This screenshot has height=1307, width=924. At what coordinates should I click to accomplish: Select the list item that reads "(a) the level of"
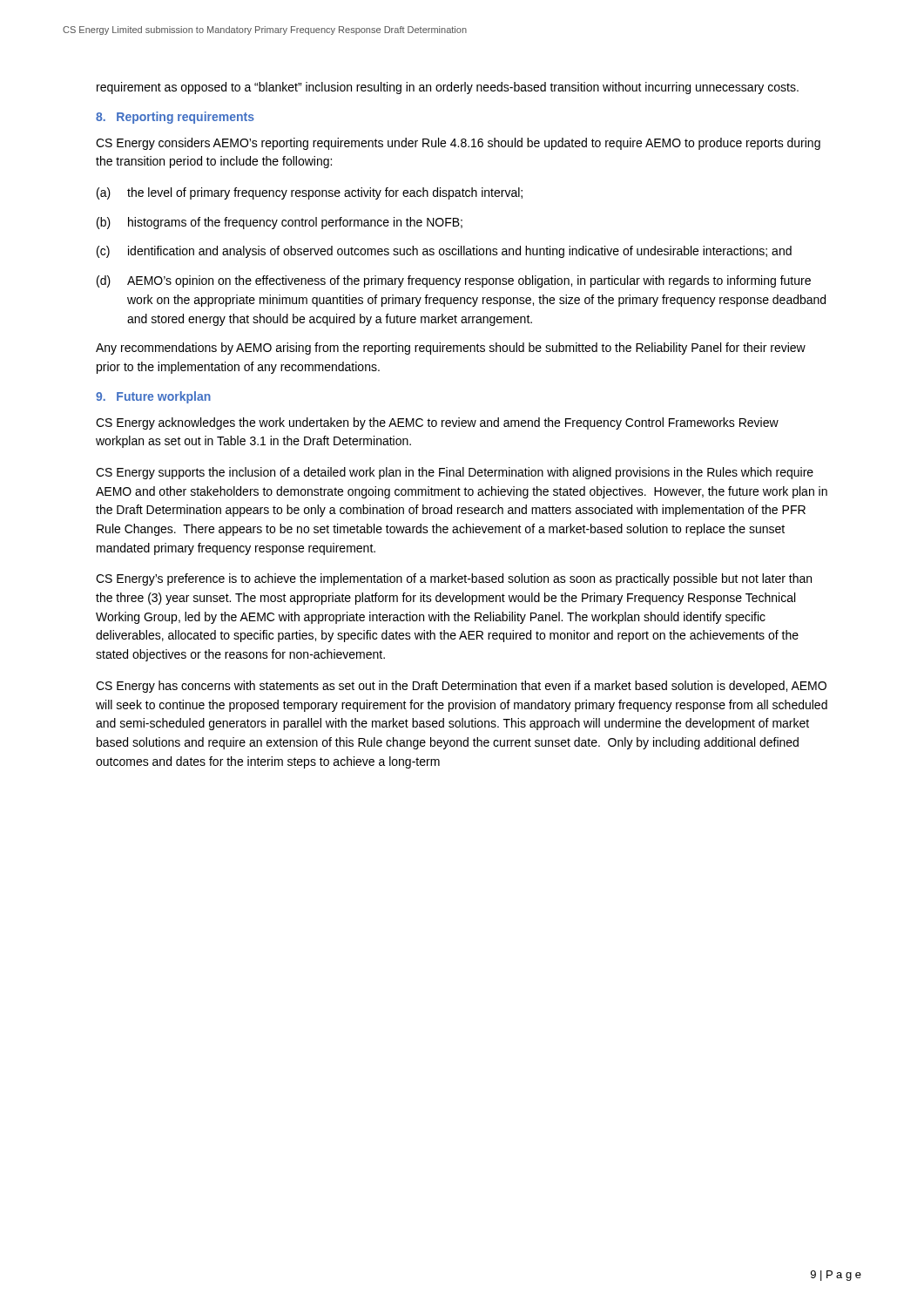(462, 193)
